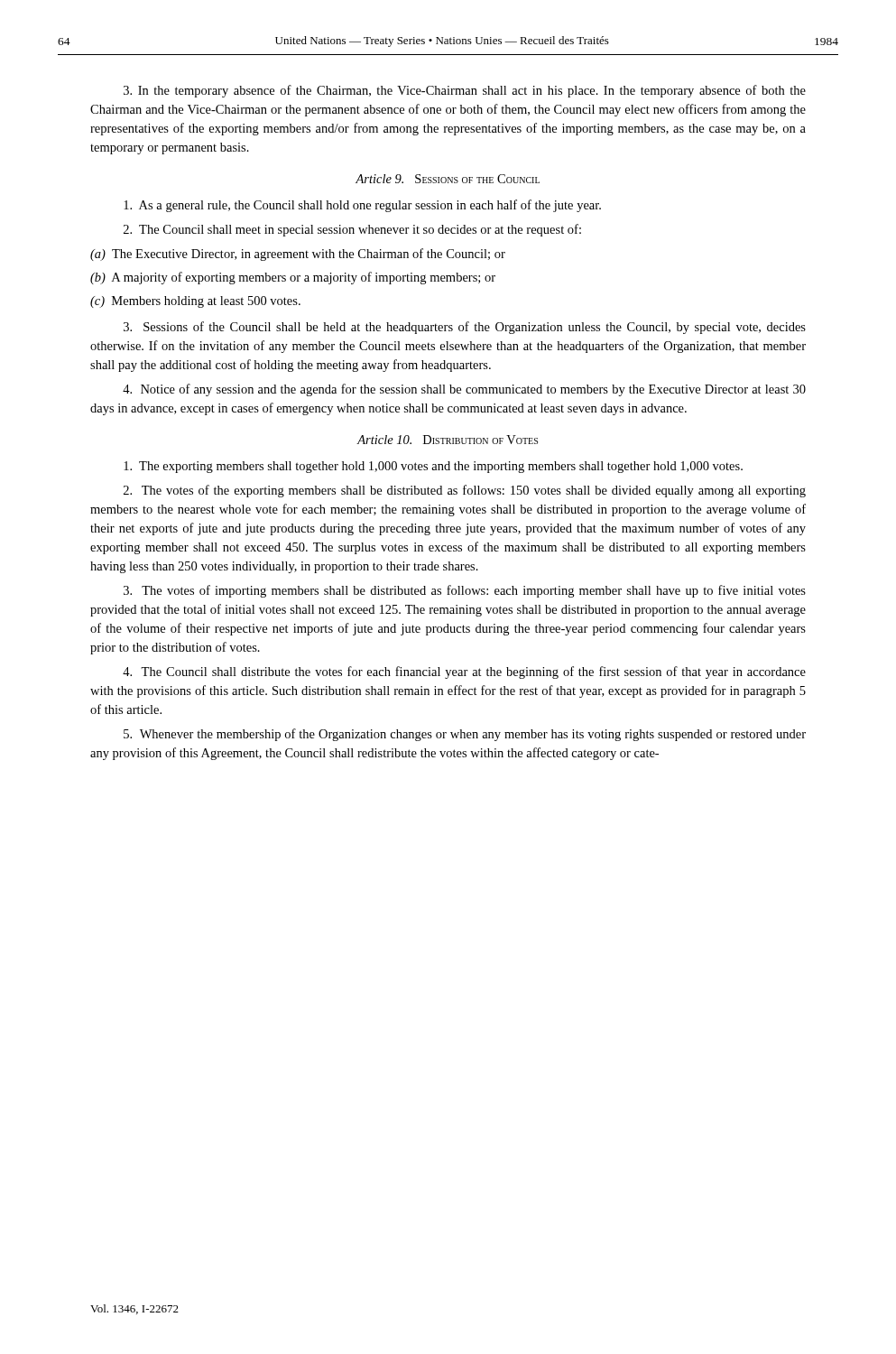This screenshot has height=1354, width=896.
Task: Find the block on this page that starts "Notice of any session and the agenda"
Action: (448, 399)
